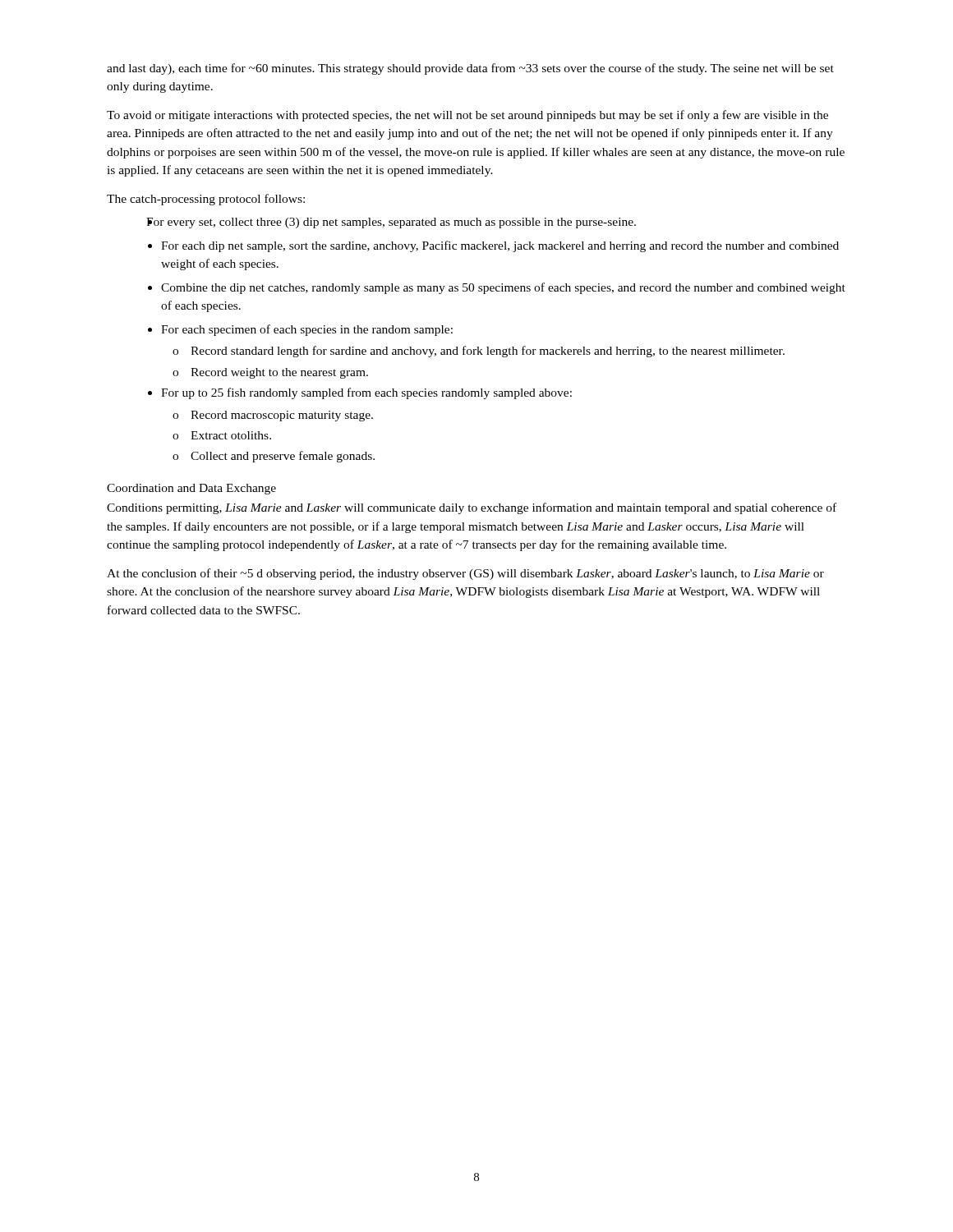Locate the region starting "For each dip net sample, sort the"

(x=496, y=255)
